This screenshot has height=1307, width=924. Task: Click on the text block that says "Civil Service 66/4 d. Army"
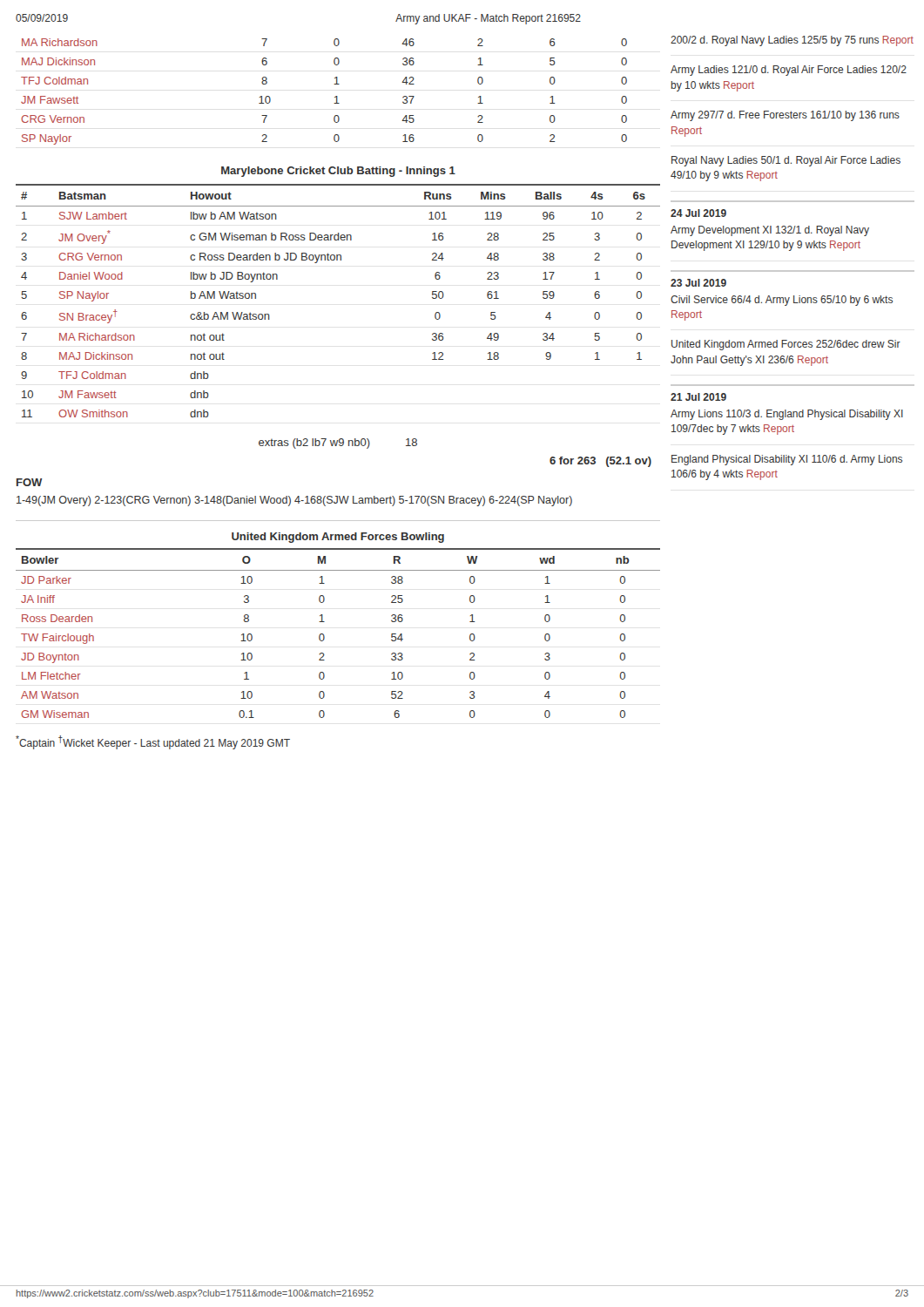(x=782, y=307)
